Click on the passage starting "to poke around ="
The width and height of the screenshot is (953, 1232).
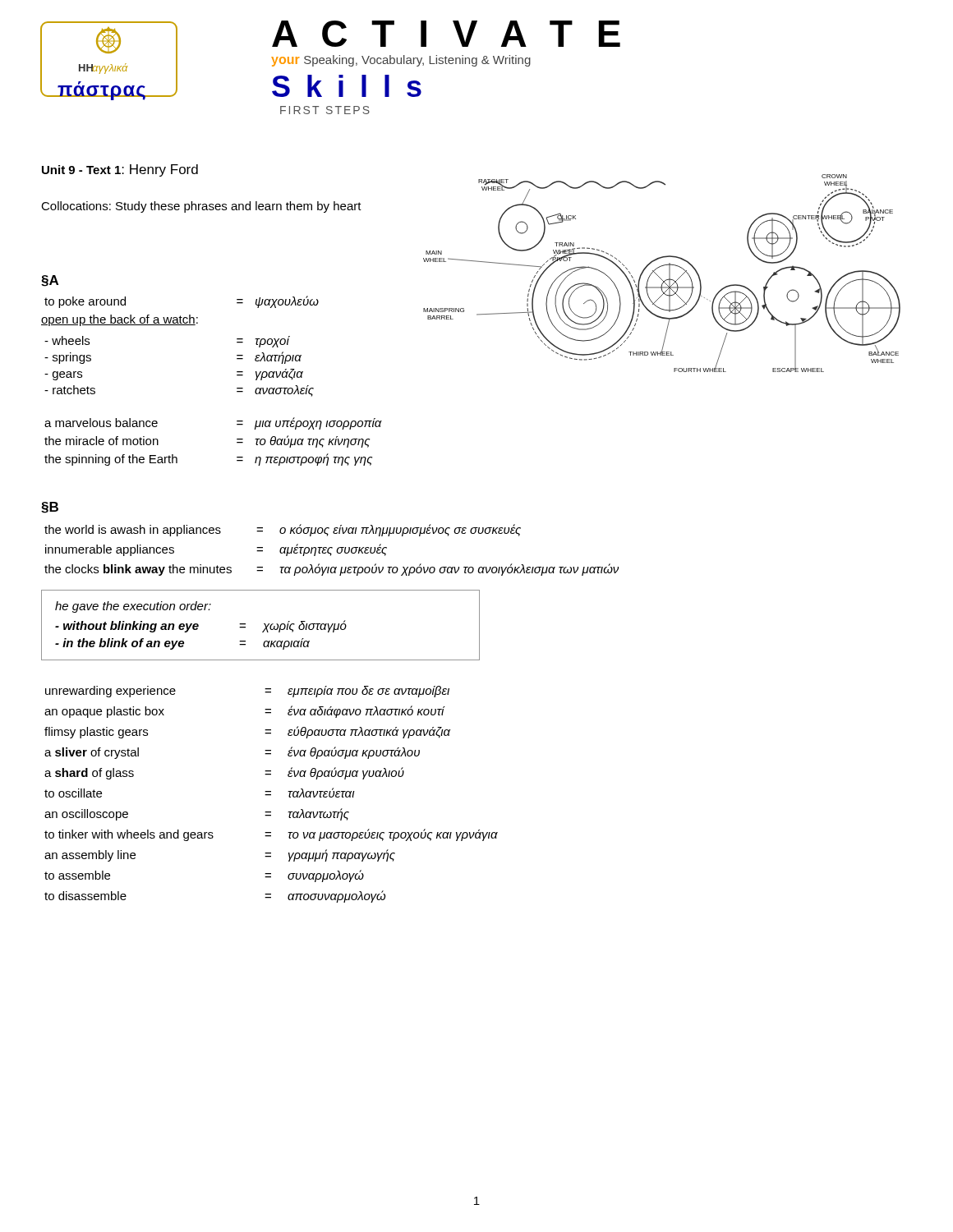pos(78,302)
